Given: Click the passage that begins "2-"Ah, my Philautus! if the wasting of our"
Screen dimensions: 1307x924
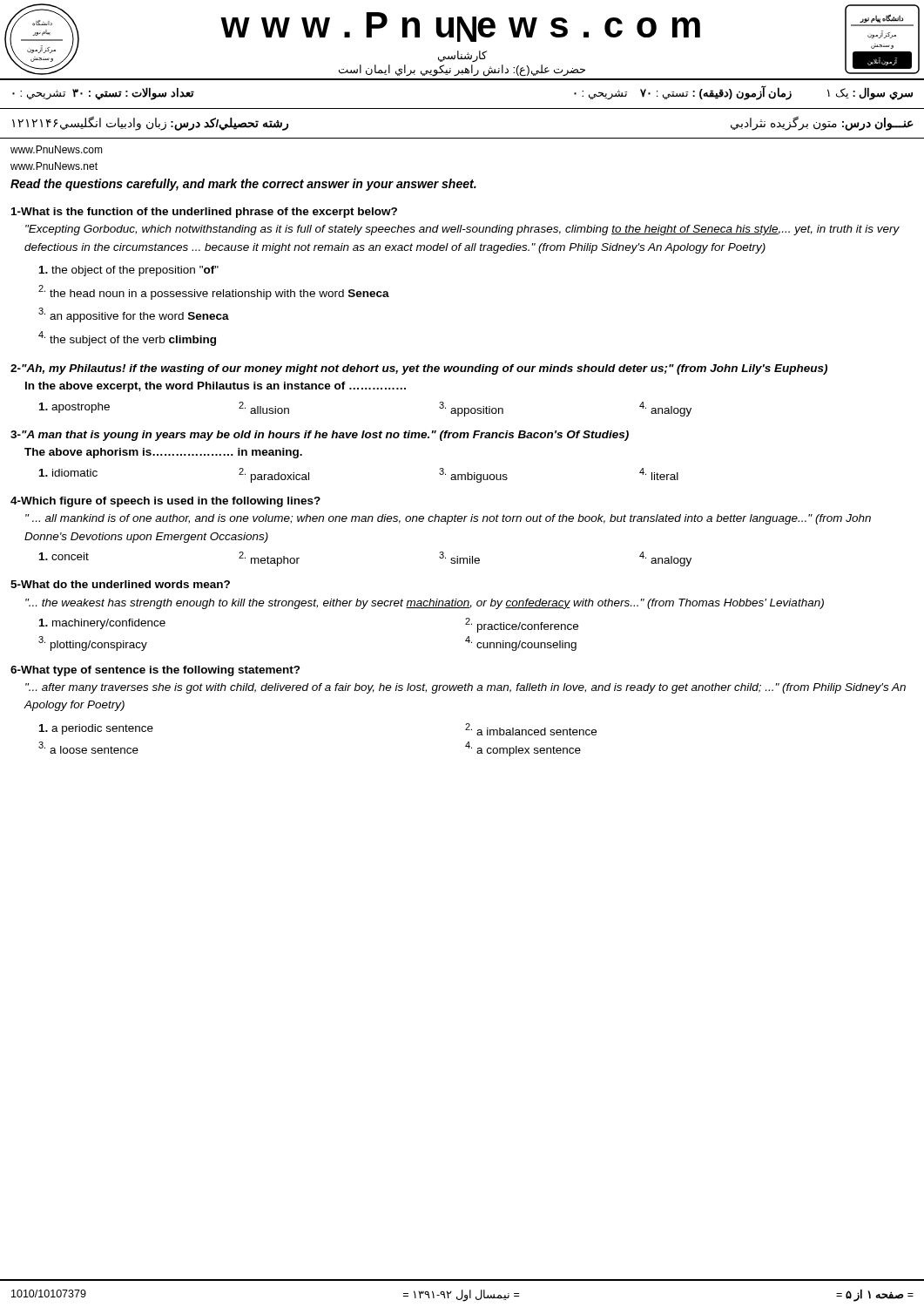Looking at the screenshot, I should [419, 369].
